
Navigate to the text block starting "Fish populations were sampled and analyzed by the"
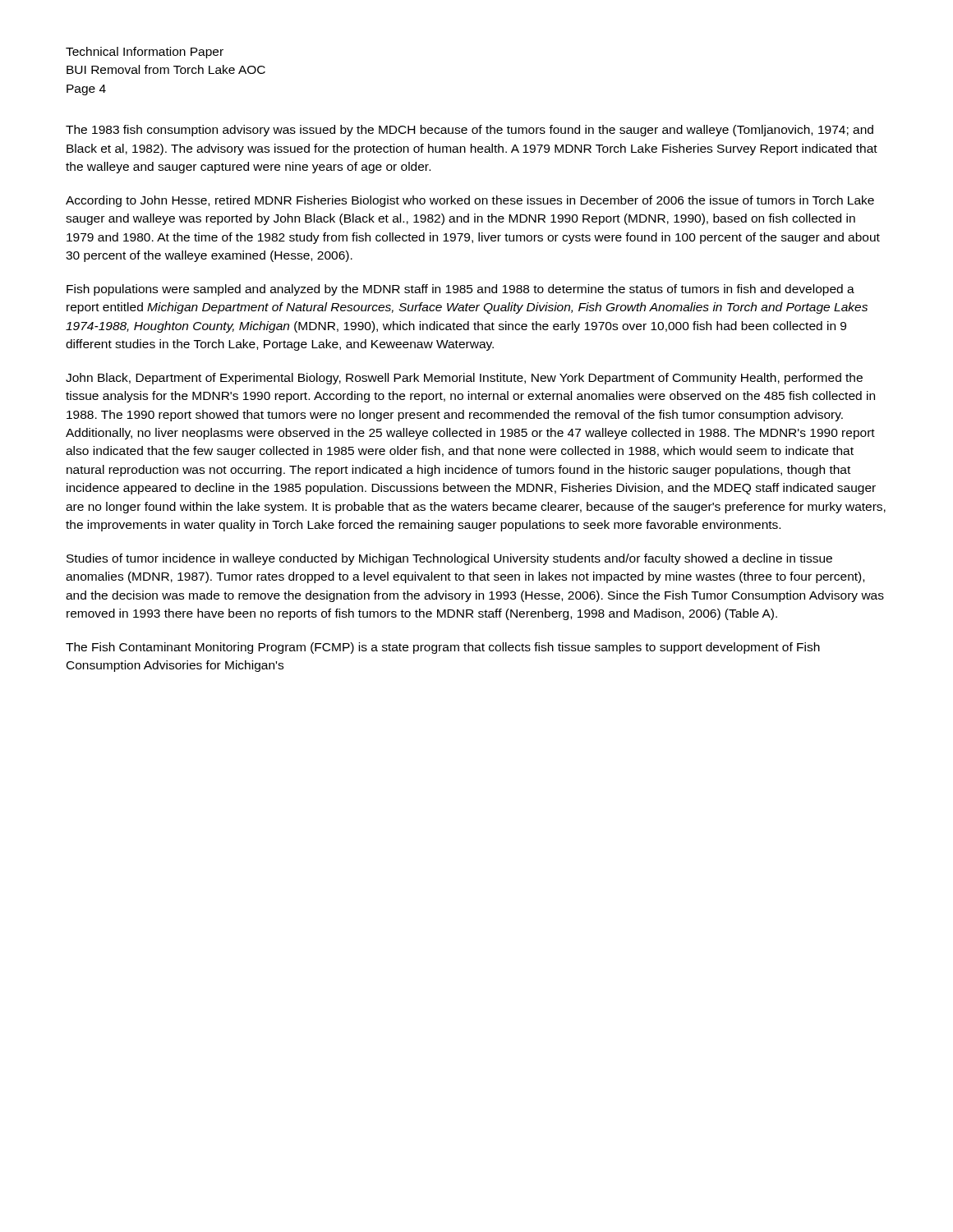467,316
